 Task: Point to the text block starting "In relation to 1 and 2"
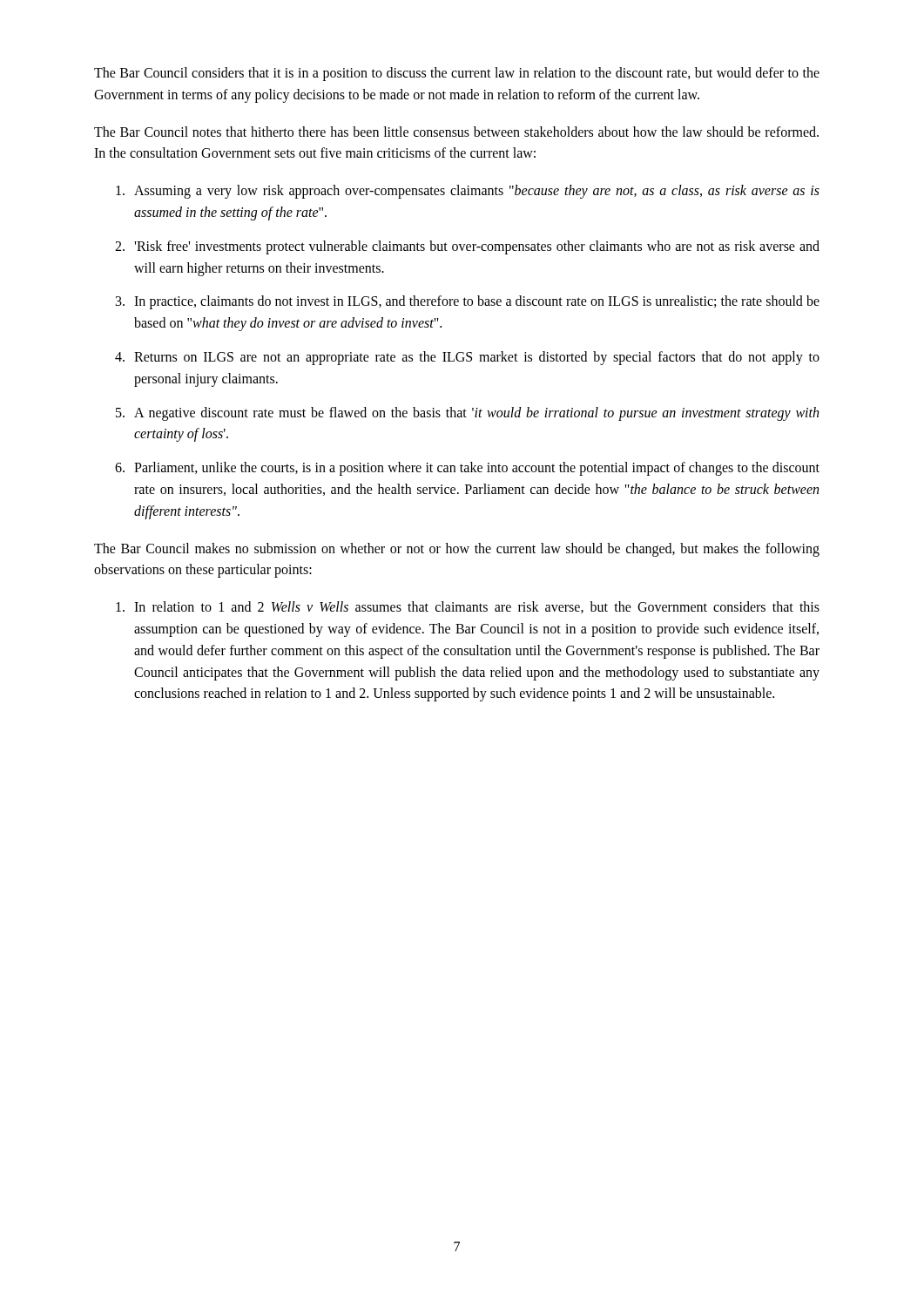(x=457, y=651)
